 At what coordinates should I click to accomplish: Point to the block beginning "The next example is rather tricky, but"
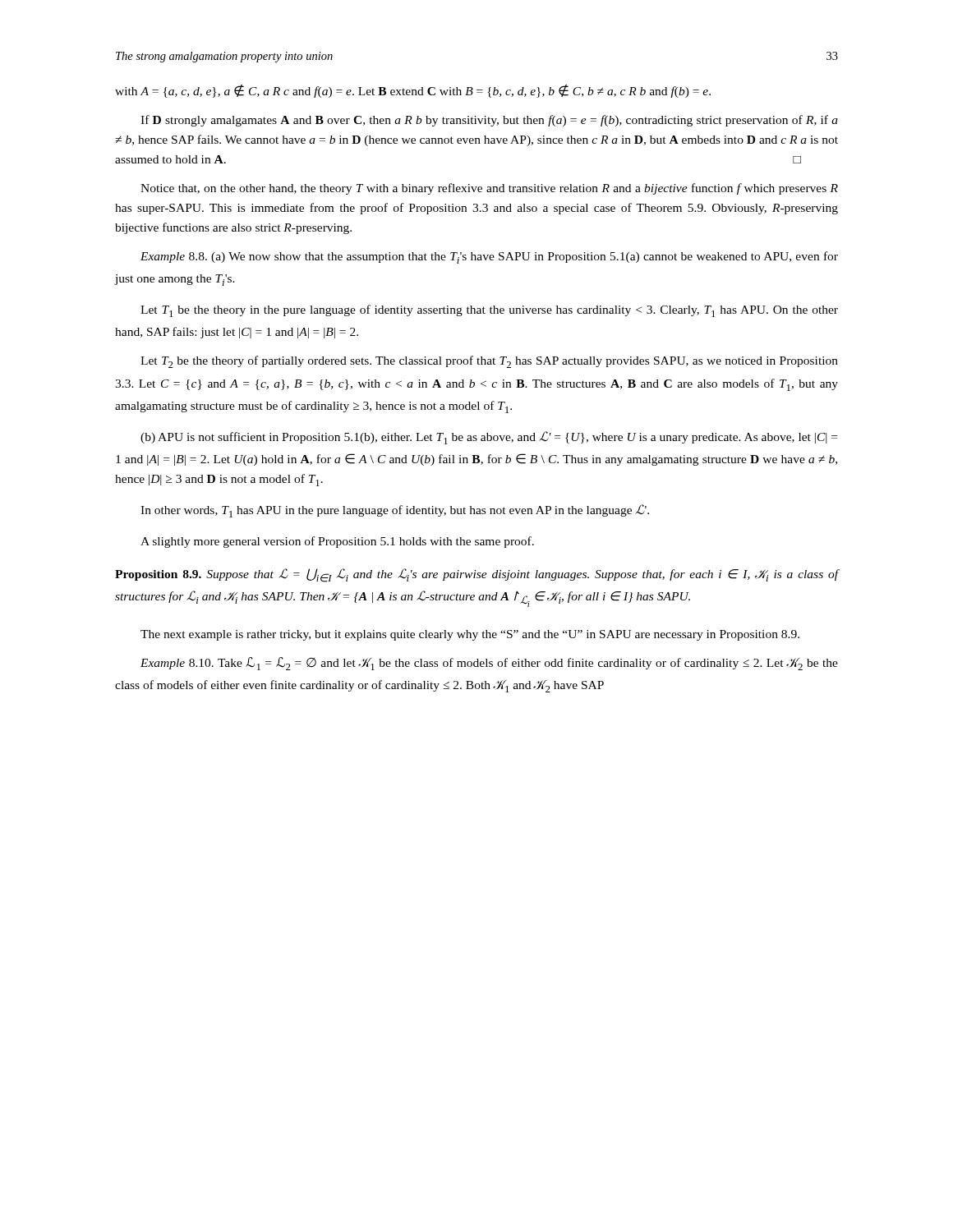click(476, 634)
